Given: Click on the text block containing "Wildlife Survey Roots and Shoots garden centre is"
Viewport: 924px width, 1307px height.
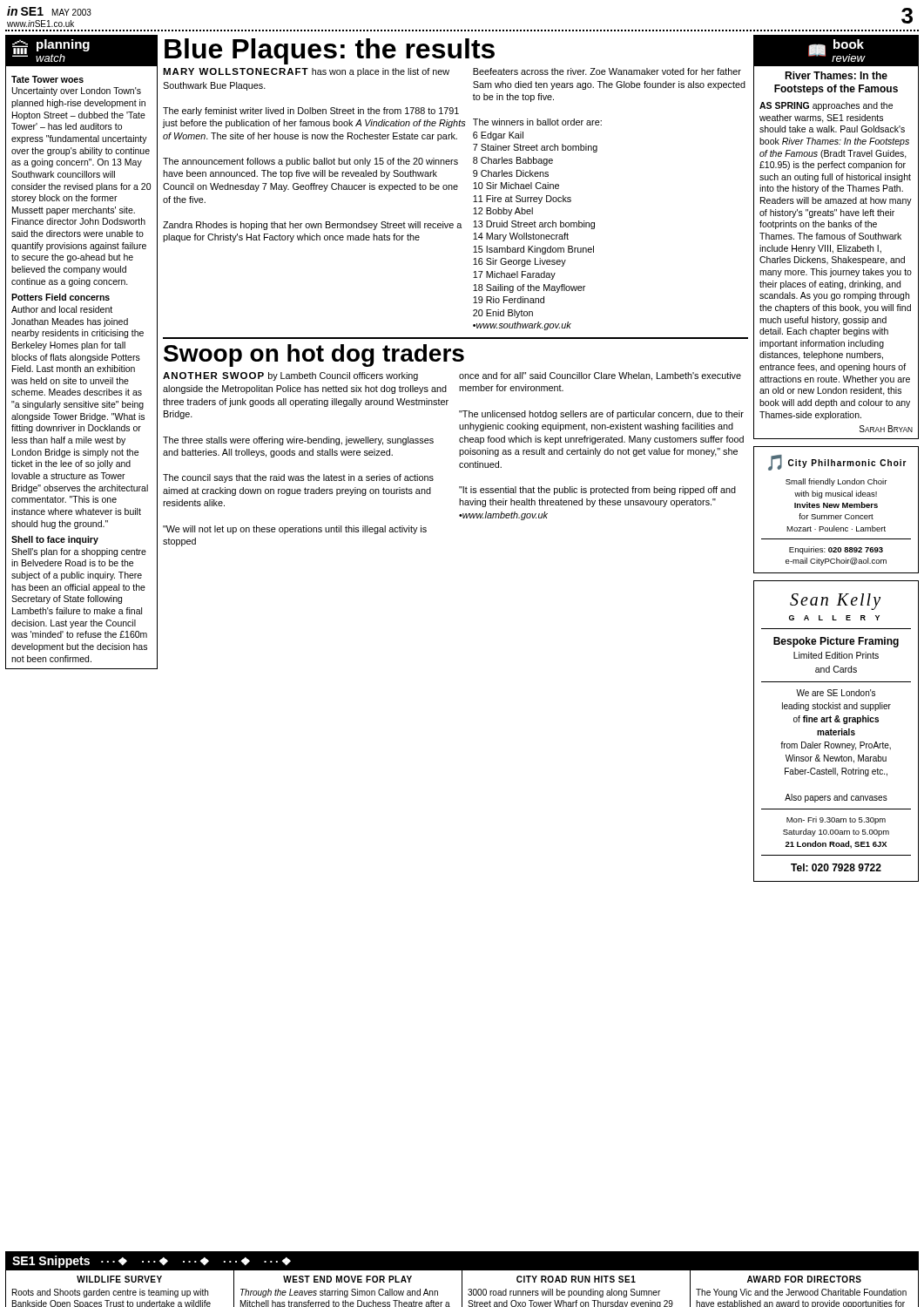Looking at the screenshot, I should (x=120, y=1290).
